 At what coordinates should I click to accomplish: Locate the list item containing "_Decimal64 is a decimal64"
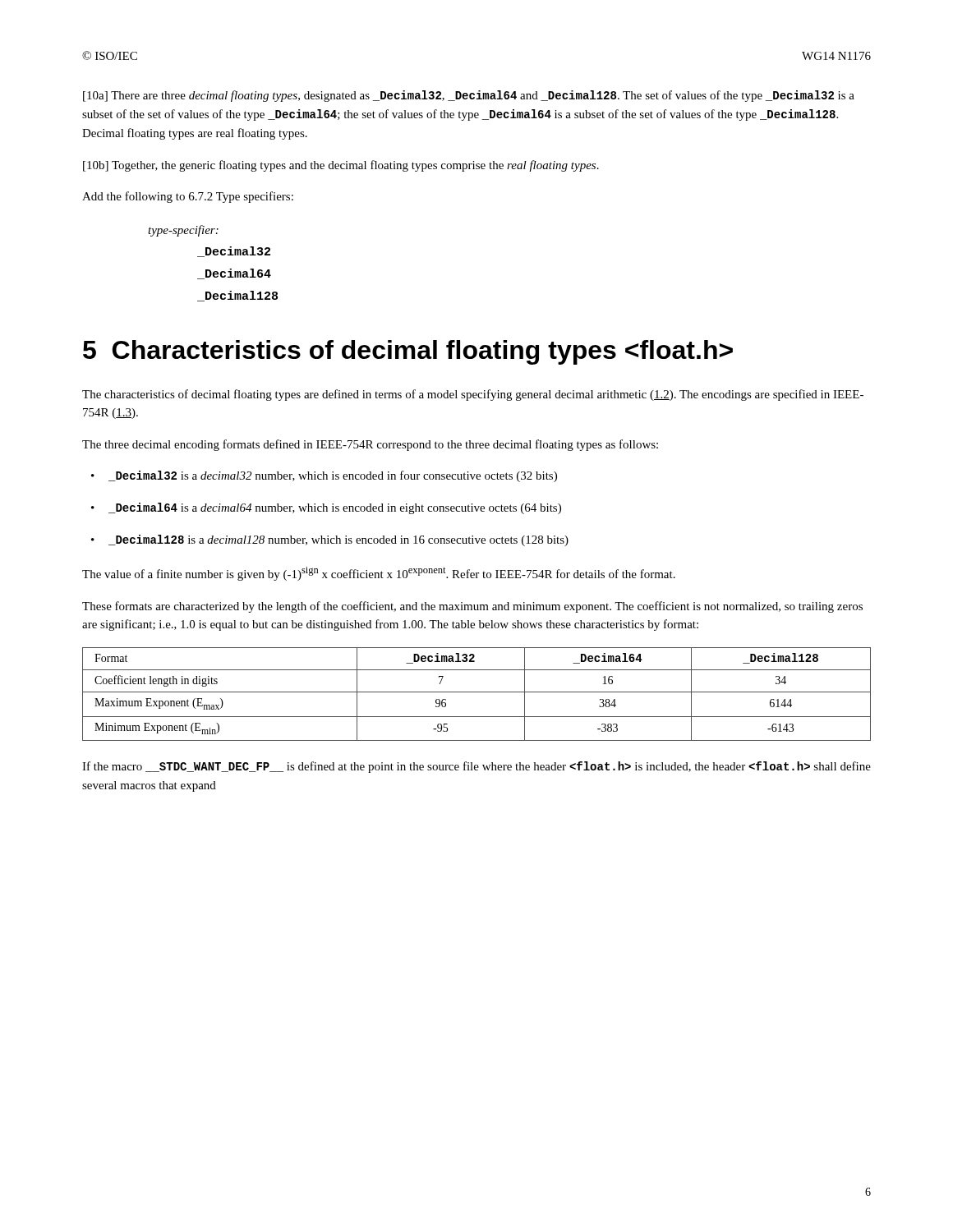click(x=476, y=508)
